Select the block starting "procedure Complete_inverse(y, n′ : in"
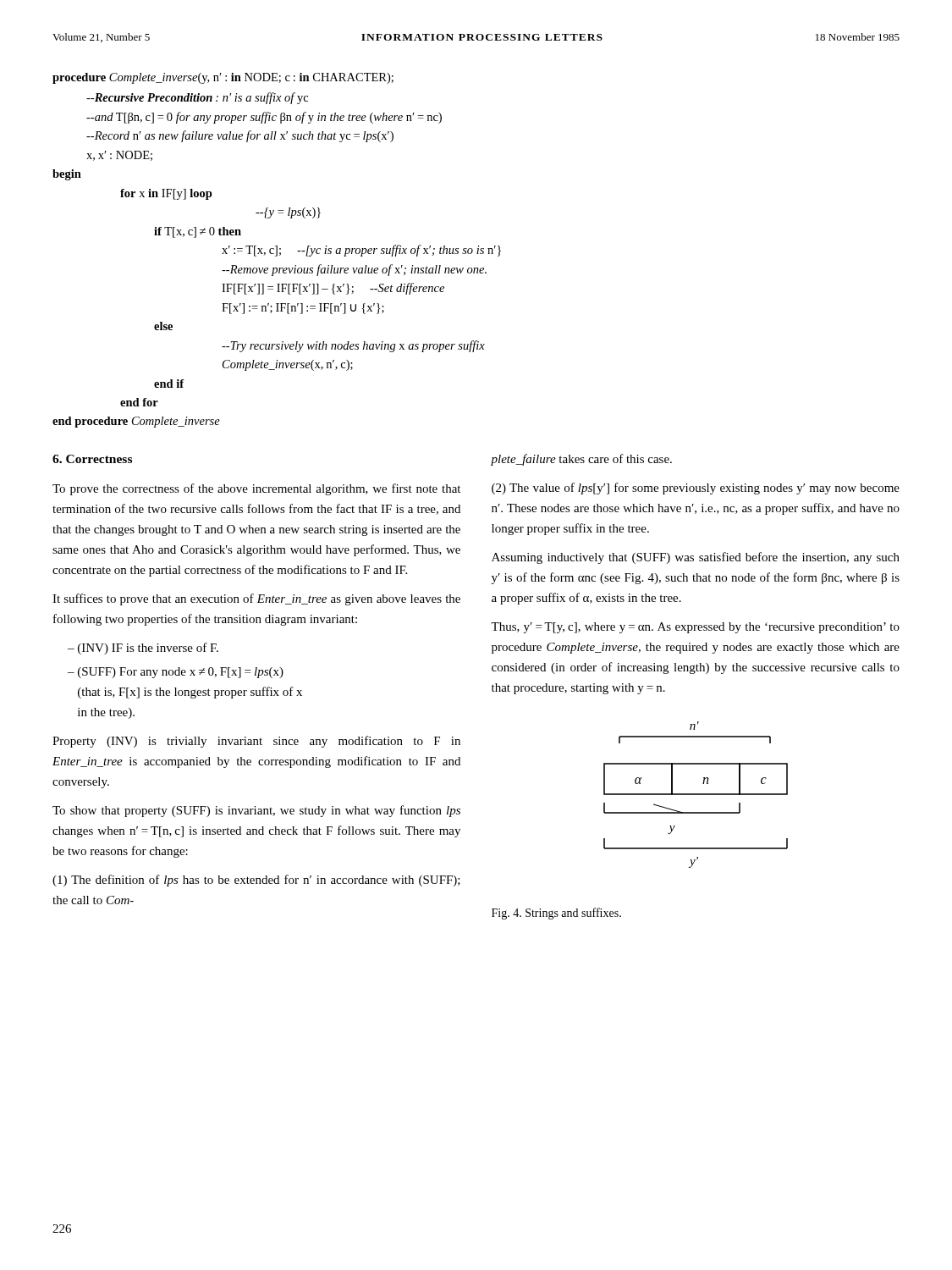 click(x=476, y=249)
